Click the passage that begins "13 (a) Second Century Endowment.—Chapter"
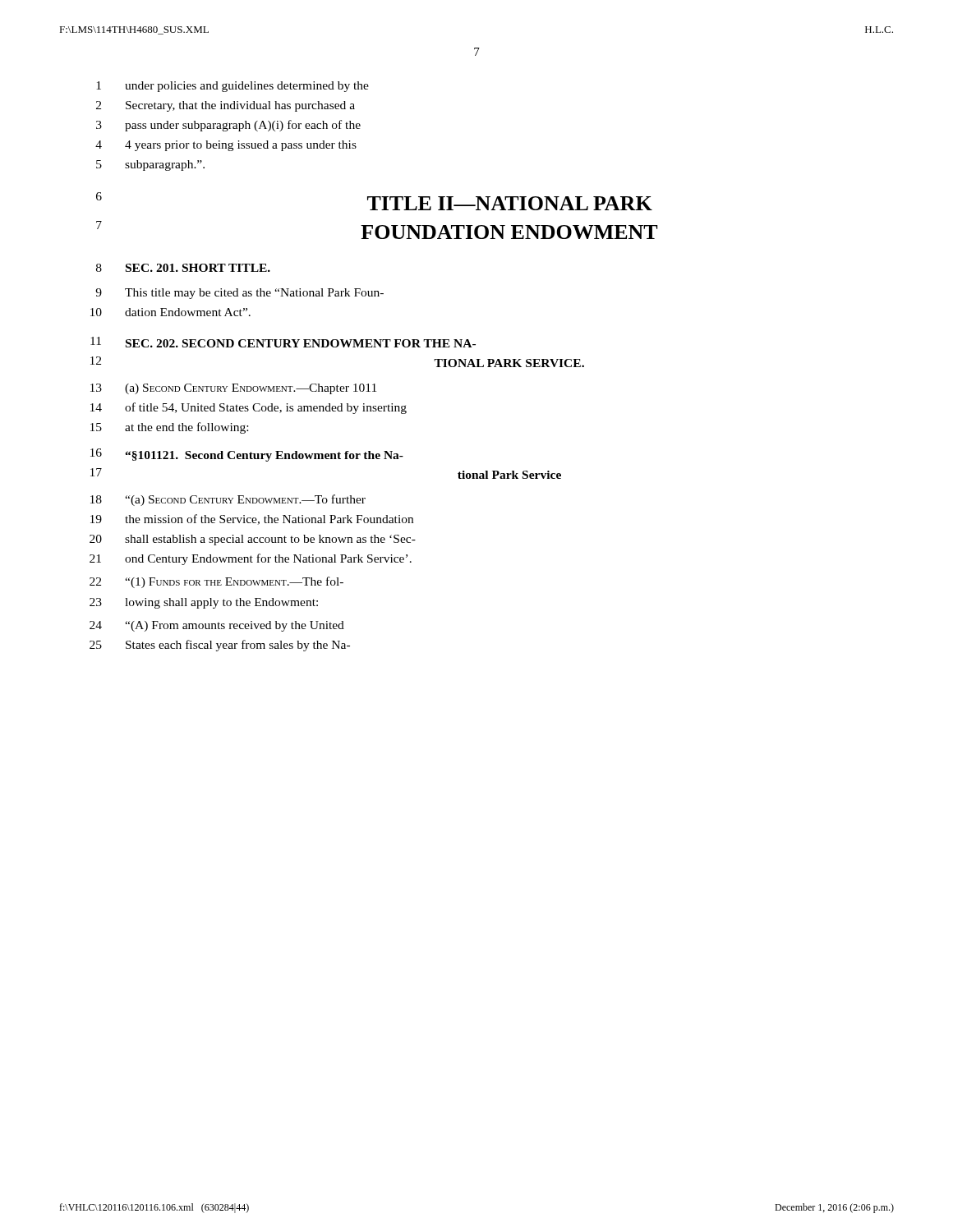This screenshot has width=953, height=1232. point(233,389)
